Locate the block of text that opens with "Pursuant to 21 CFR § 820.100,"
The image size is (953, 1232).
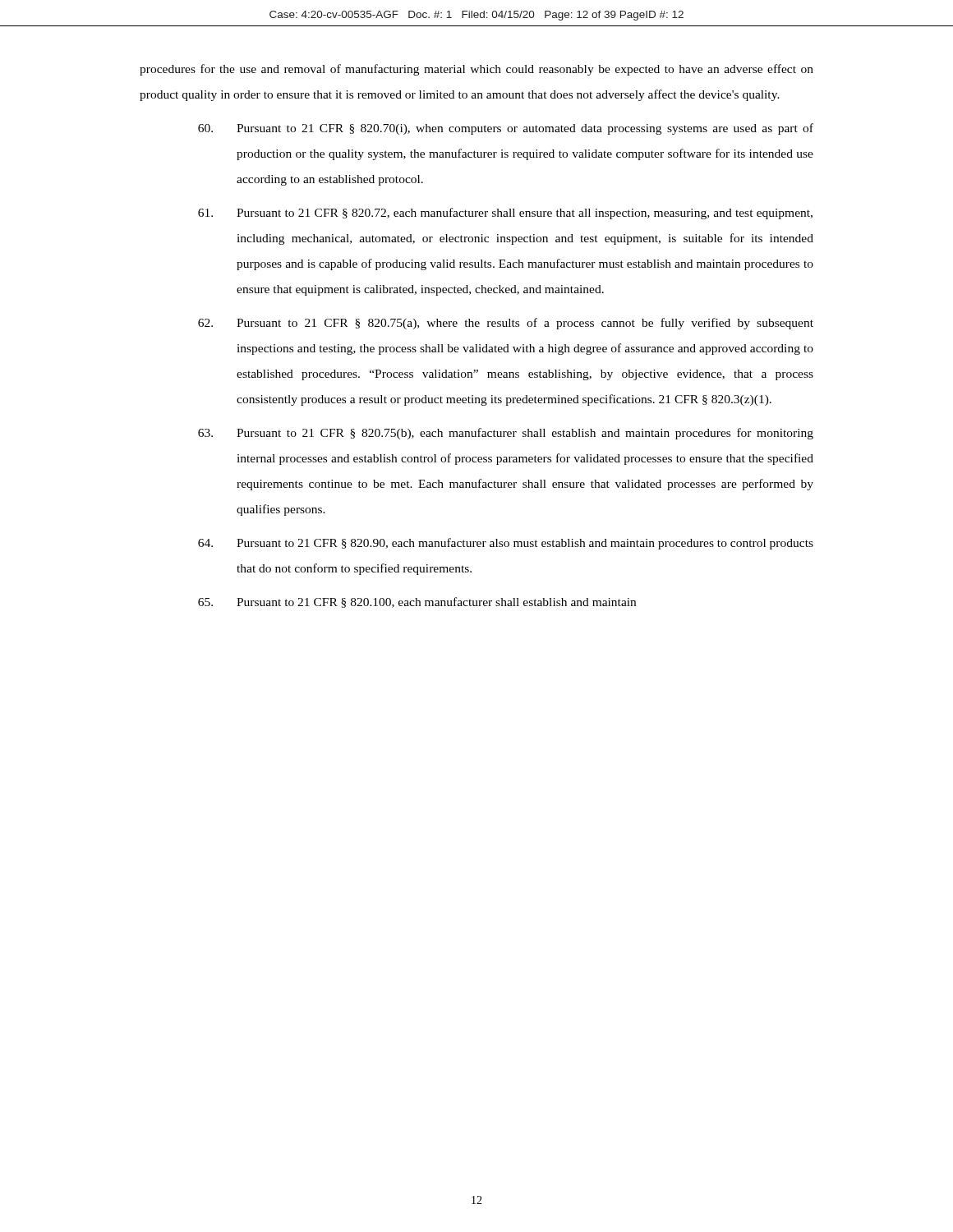[x=476, y=602]
